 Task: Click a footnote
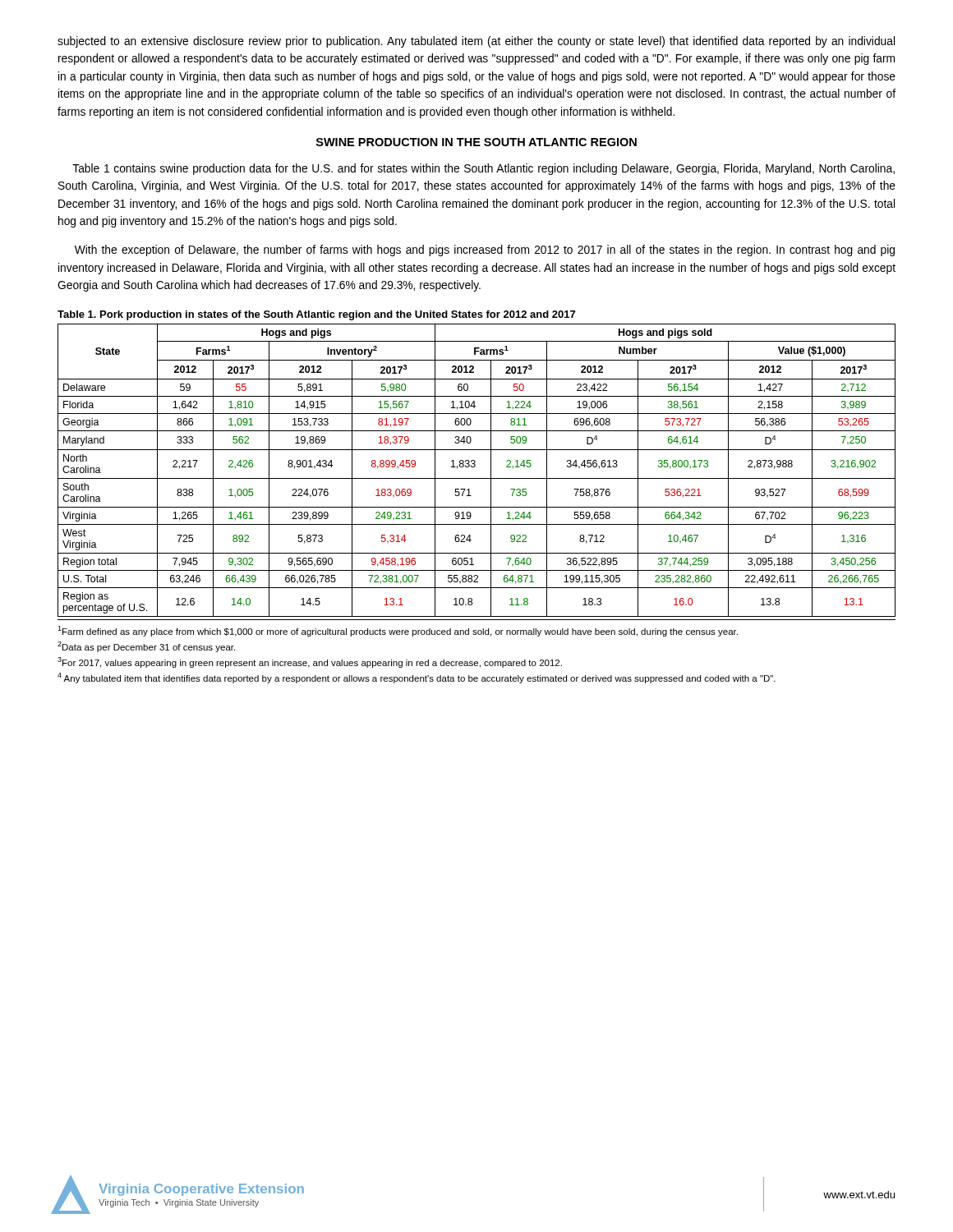click(417, 654)
